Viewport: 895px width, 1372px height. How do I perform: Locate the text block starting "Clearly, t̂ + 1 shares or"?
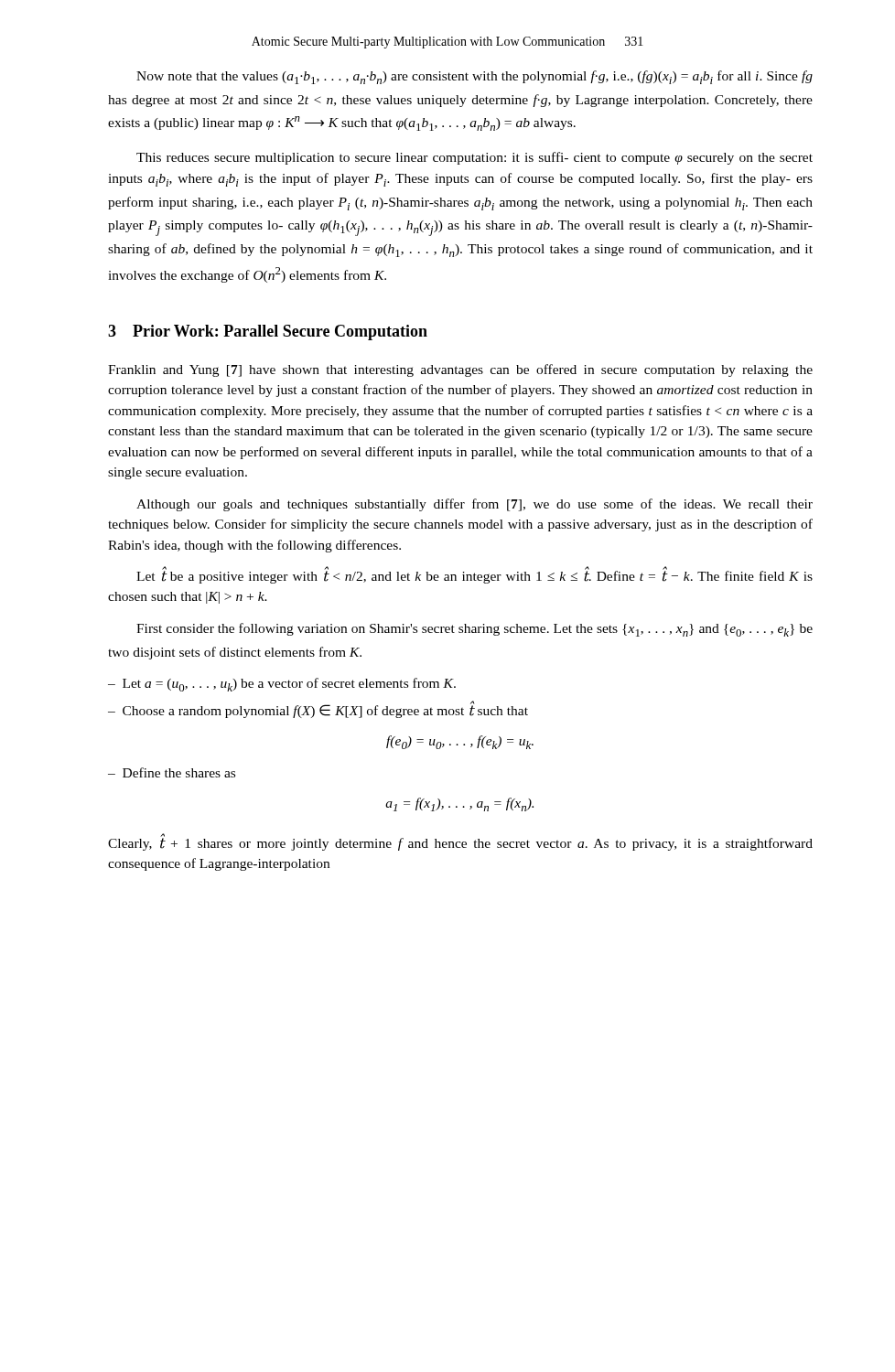(x=460, y=854)
